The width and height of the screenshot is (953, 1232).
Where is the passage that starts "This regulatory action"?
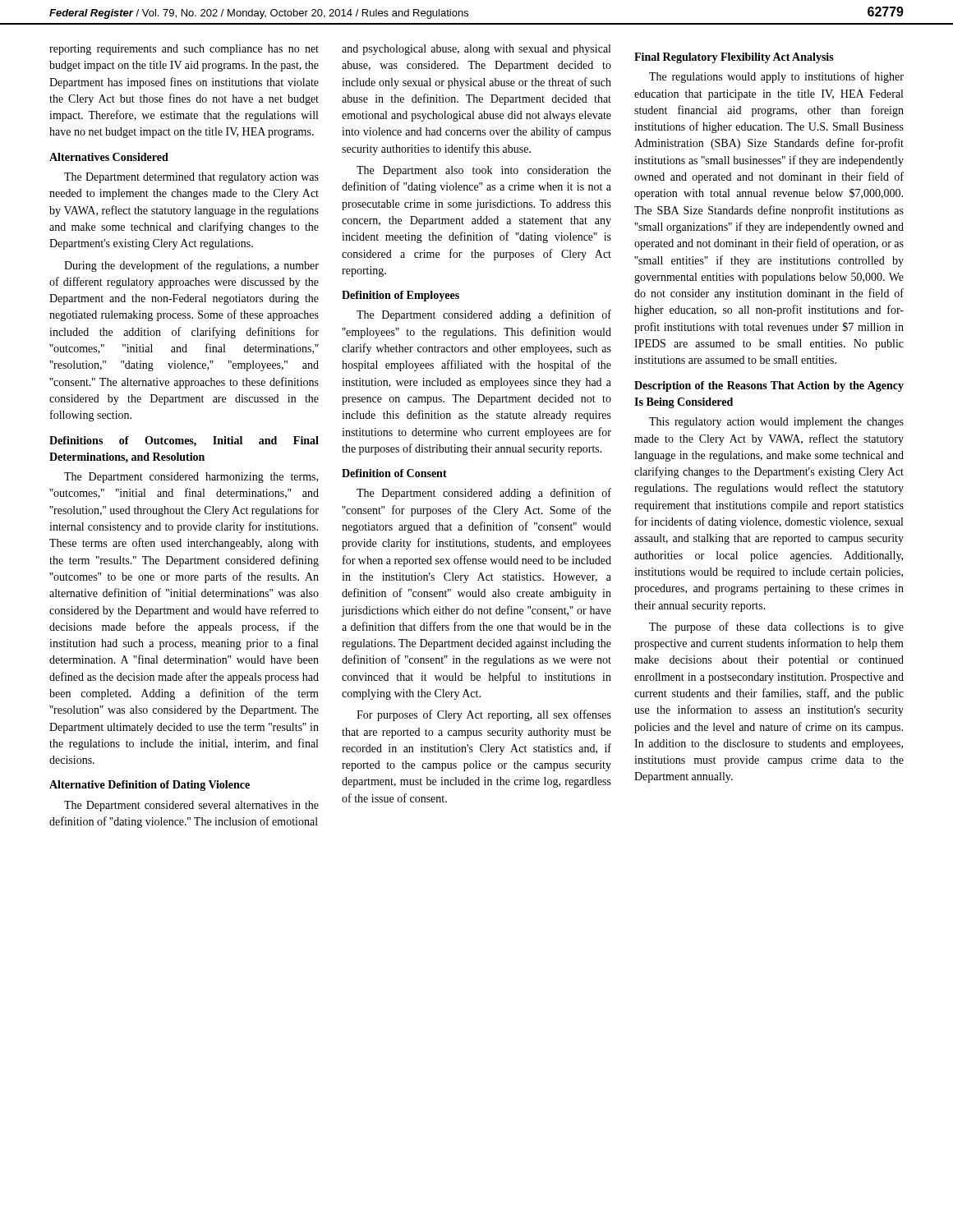tap(769, 600)
